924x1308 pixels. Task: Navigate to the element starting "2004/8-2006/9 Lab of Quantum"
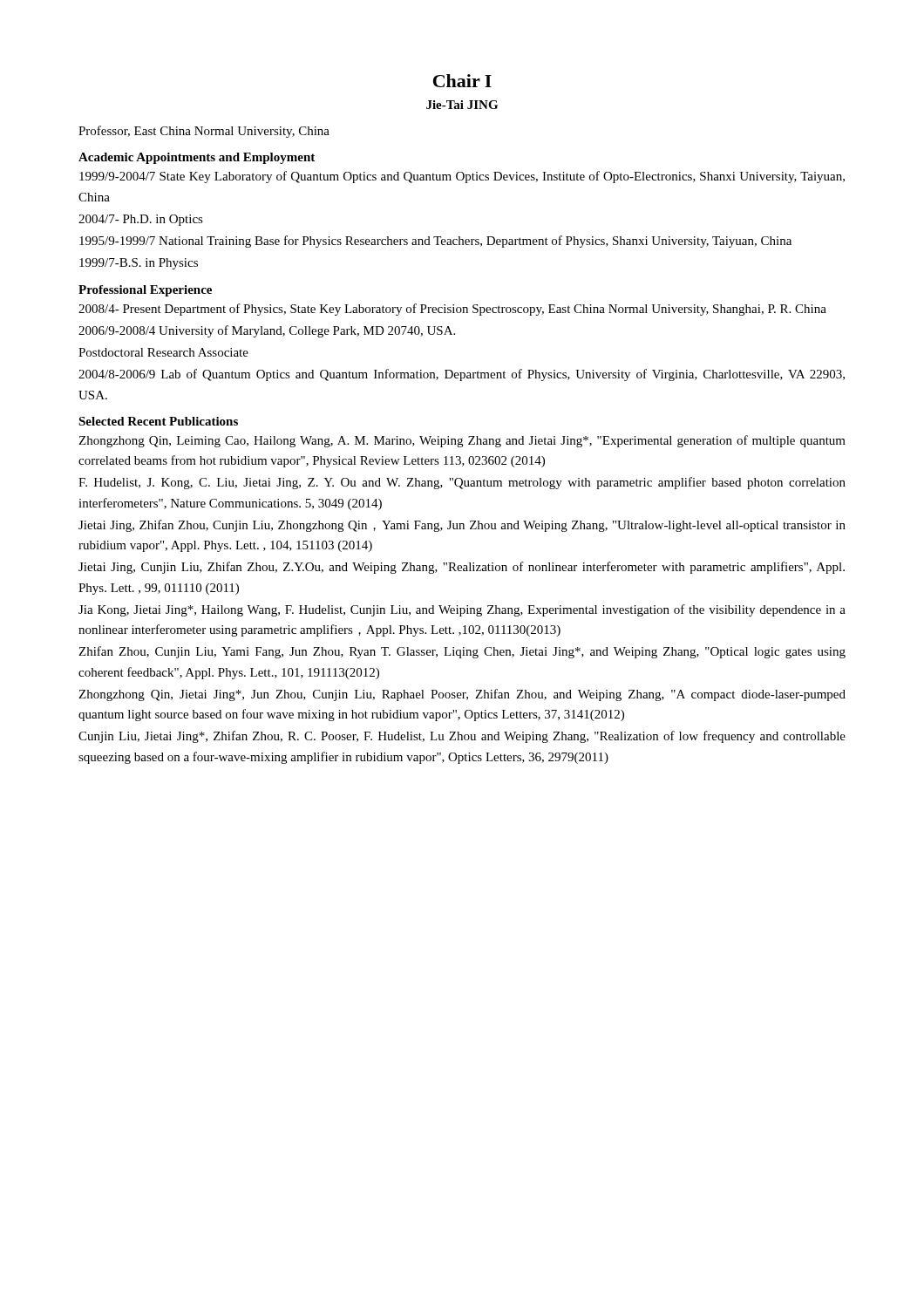point(462,384)
